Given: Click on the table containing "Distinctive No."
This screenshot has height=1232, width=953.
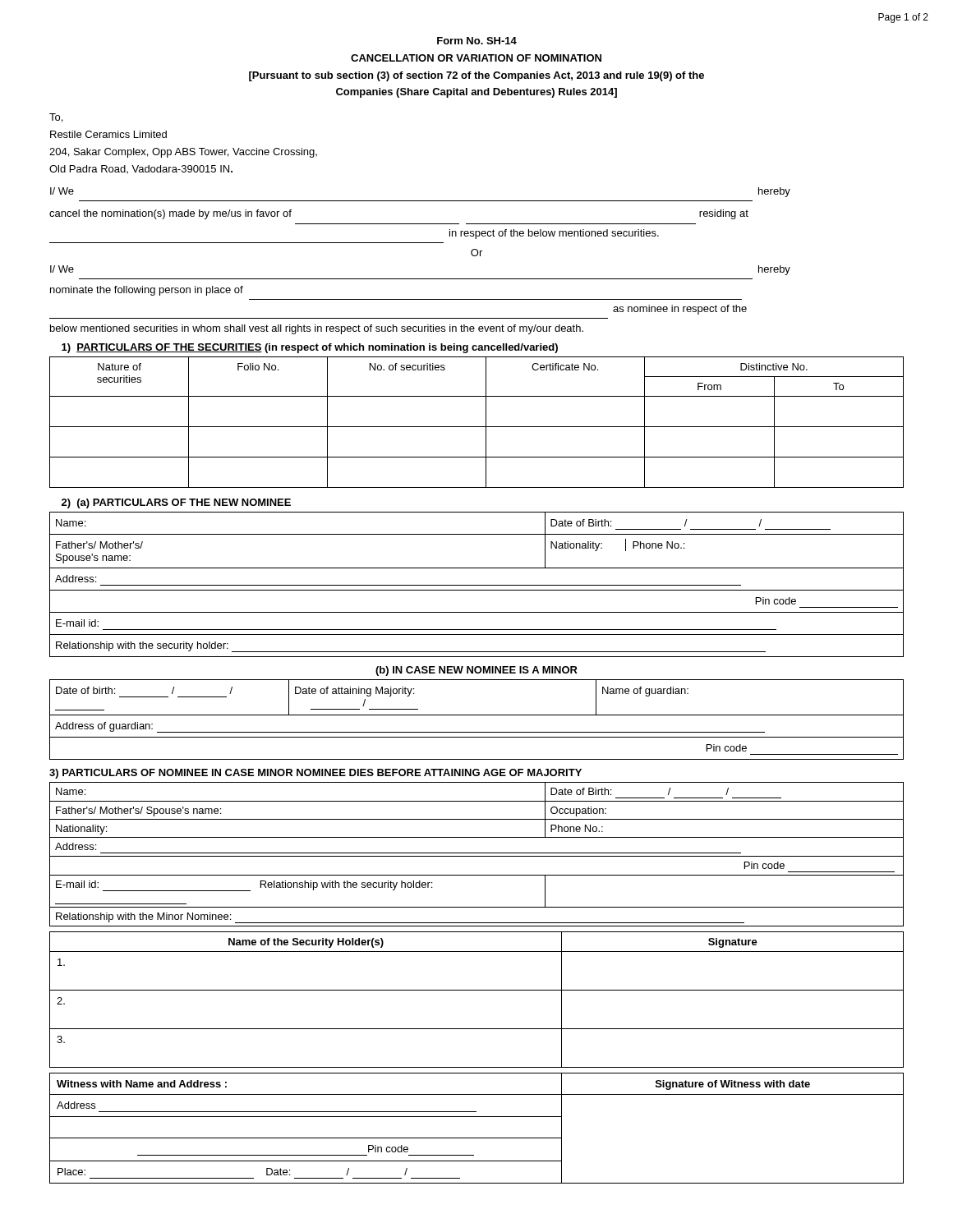Looking at the screenshot, I should 476,423.
